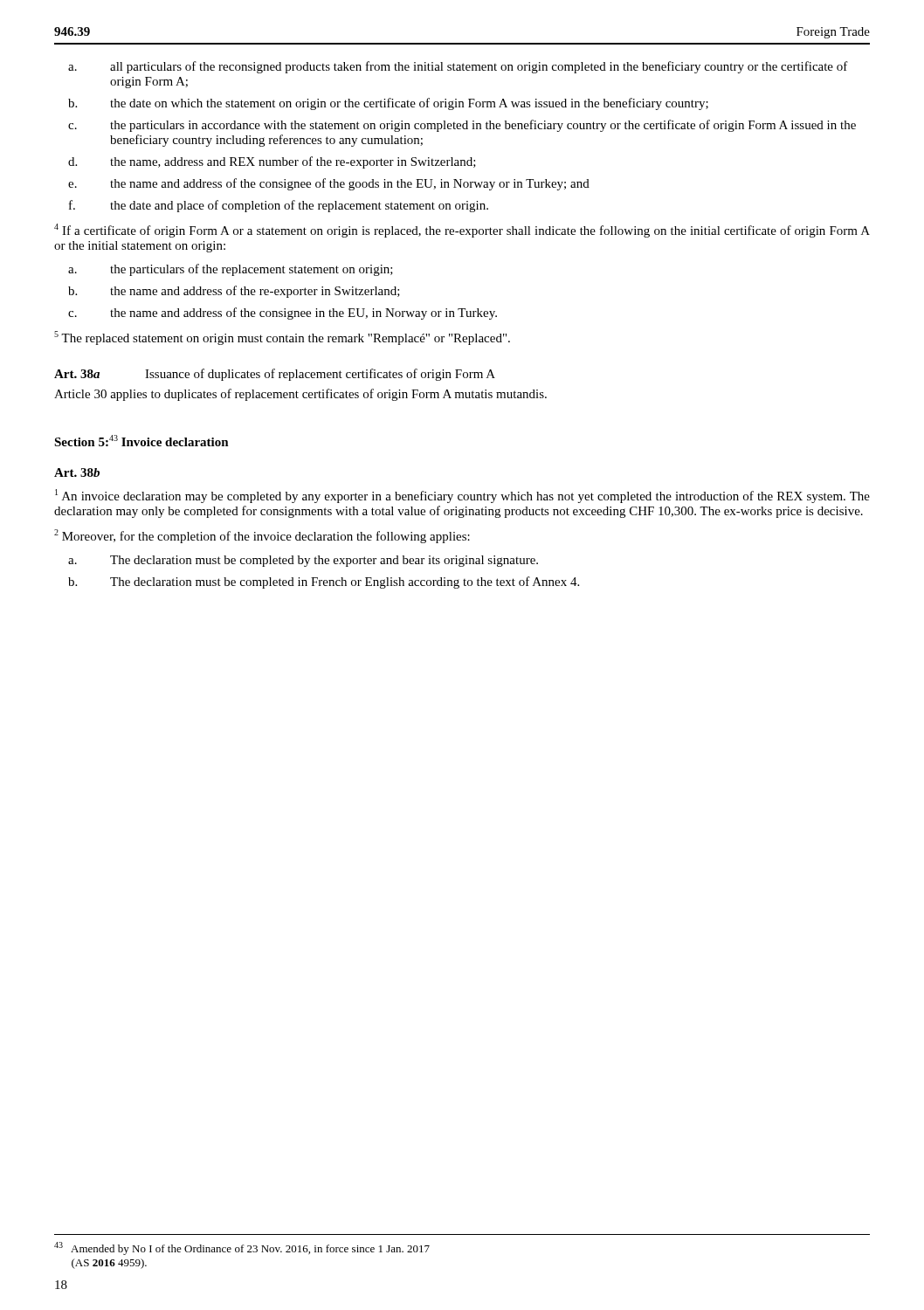
Task: Click the passage that begins "1 An invoice"
Action: tap(462, 503)
